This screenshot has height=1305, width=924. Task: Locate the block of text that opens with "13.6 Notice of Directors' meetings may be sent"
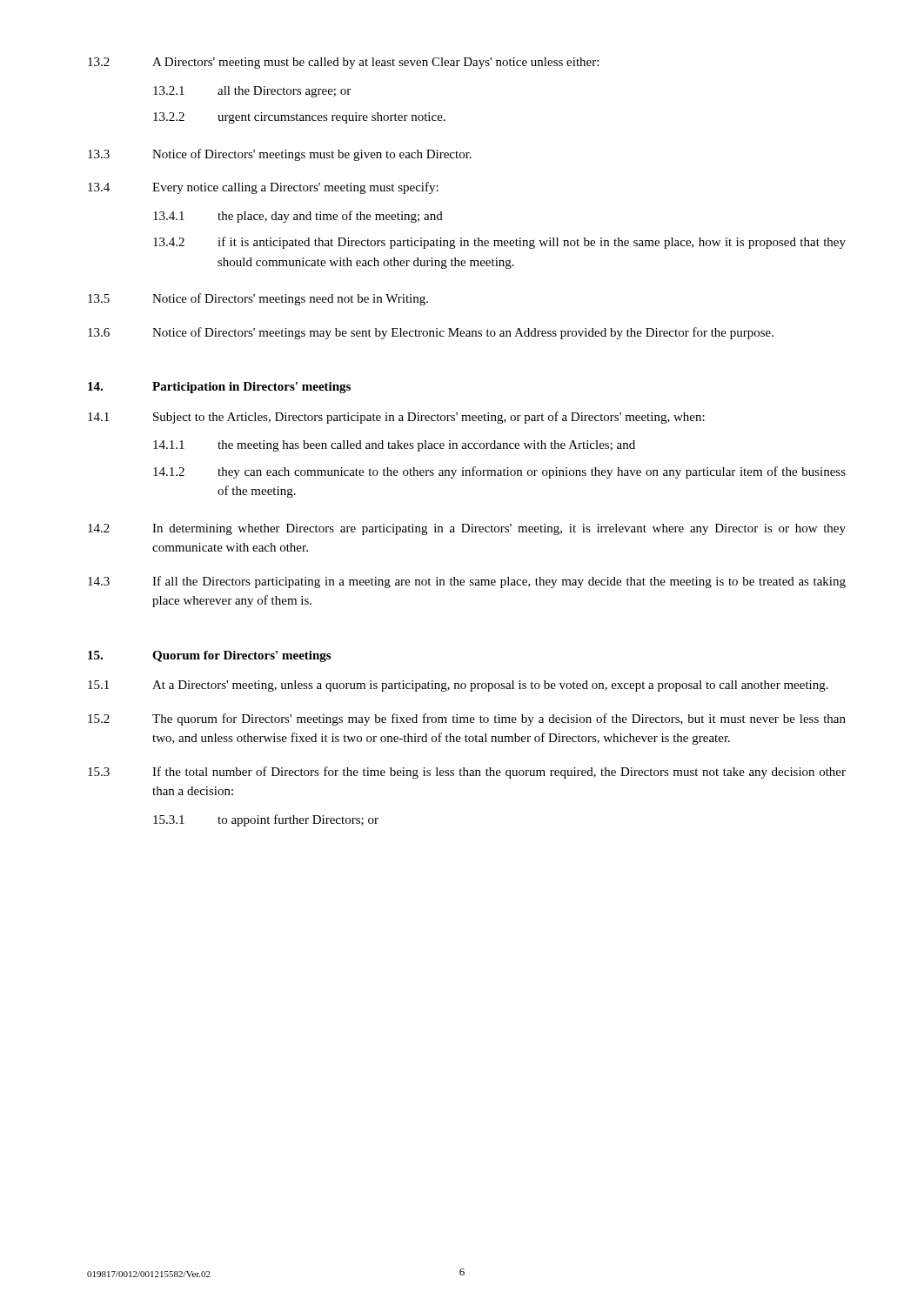[x=466, y=332]
